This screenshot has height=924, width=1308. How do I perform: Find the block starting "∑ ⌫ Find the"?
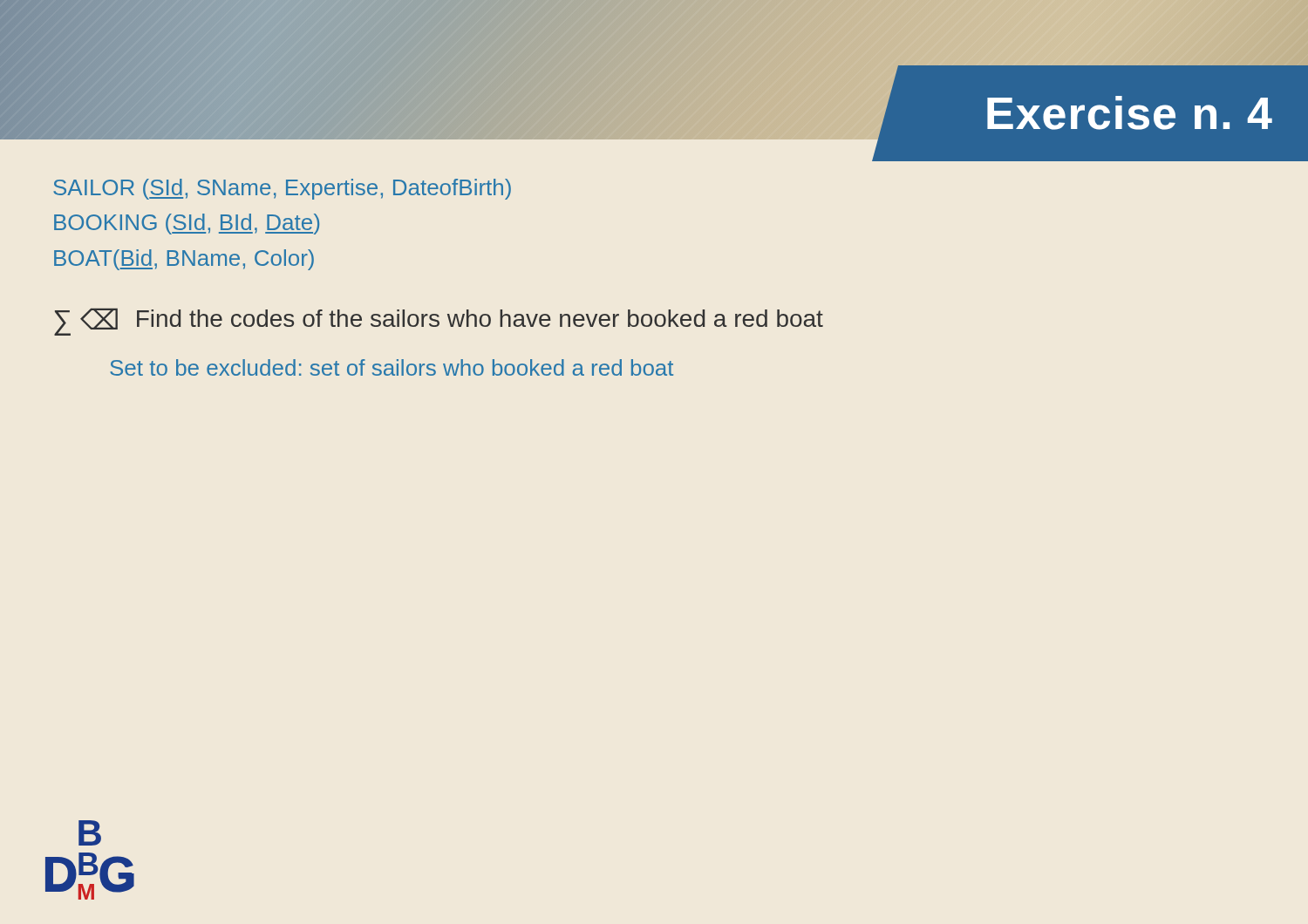[654, 319]
